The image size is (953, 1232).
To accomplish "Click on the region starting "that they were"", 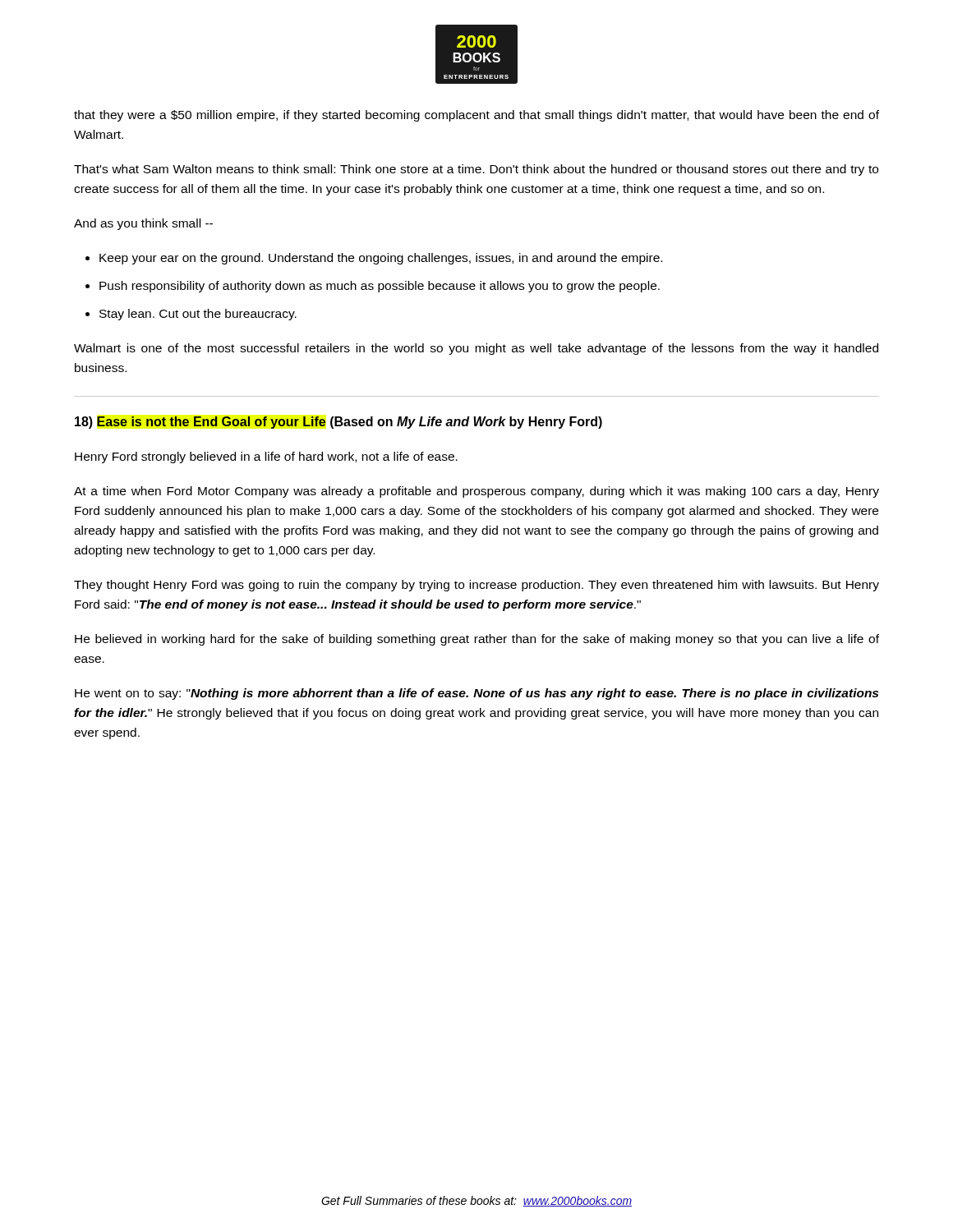I will pyautogui.click(x=476, y=124).
